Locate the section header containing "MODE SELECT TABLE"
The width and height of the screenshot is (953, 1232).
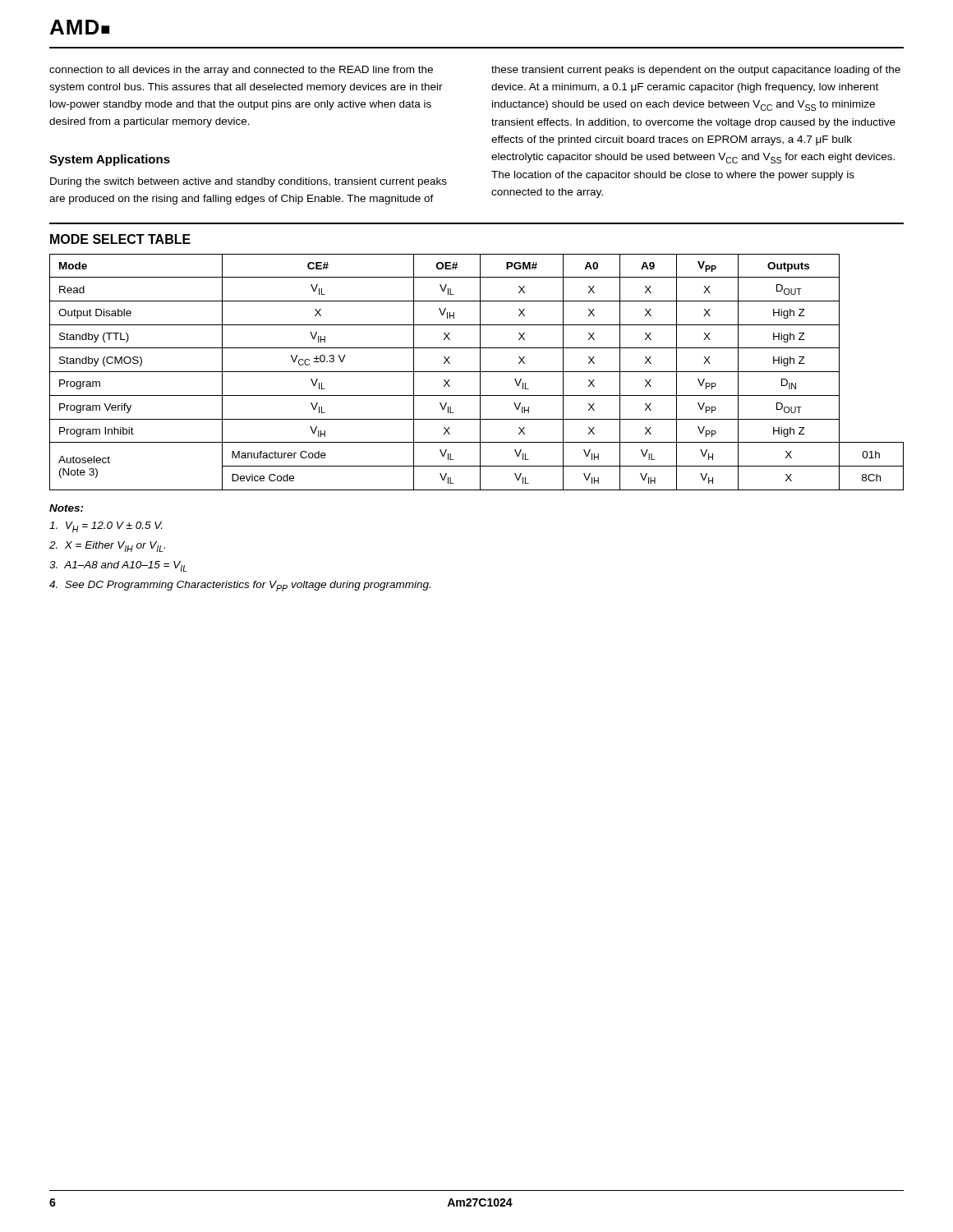(120, 239)
